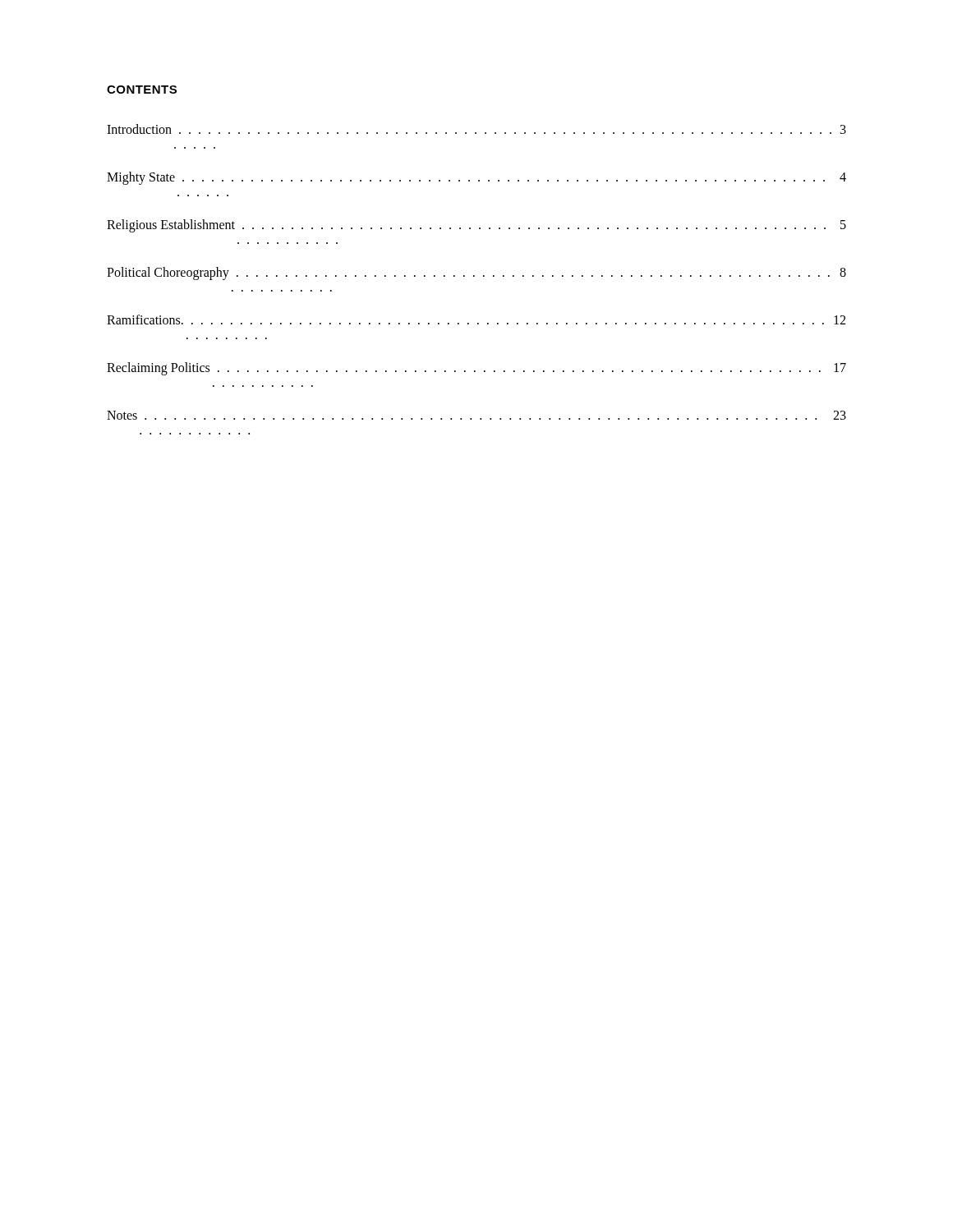Locate the block of text that opens with "Notes . . . . . ."

(x=476, y=423)
